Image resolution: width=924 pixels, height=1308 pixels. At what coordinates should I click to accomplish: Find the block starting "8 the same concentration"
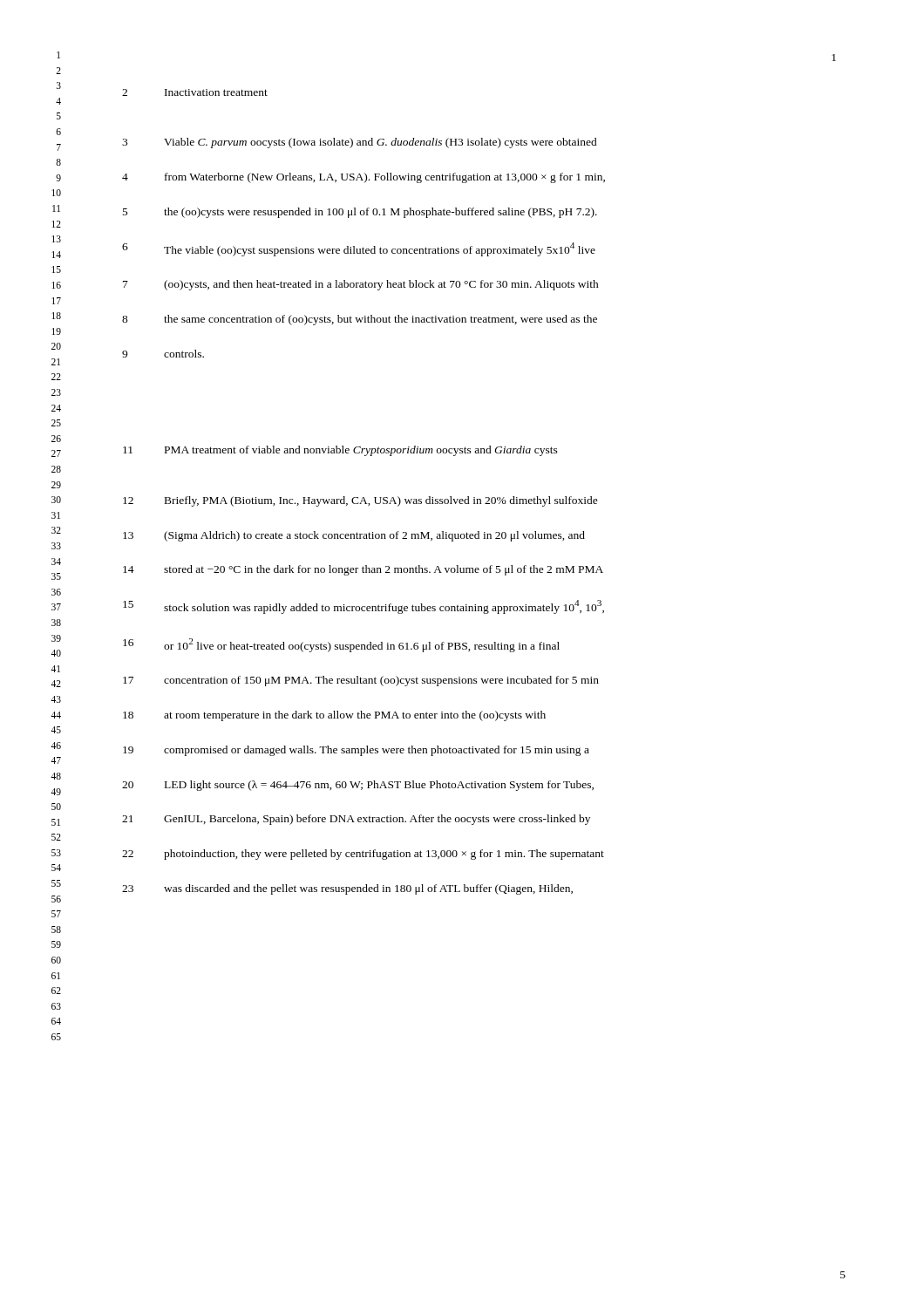point(479,319)
